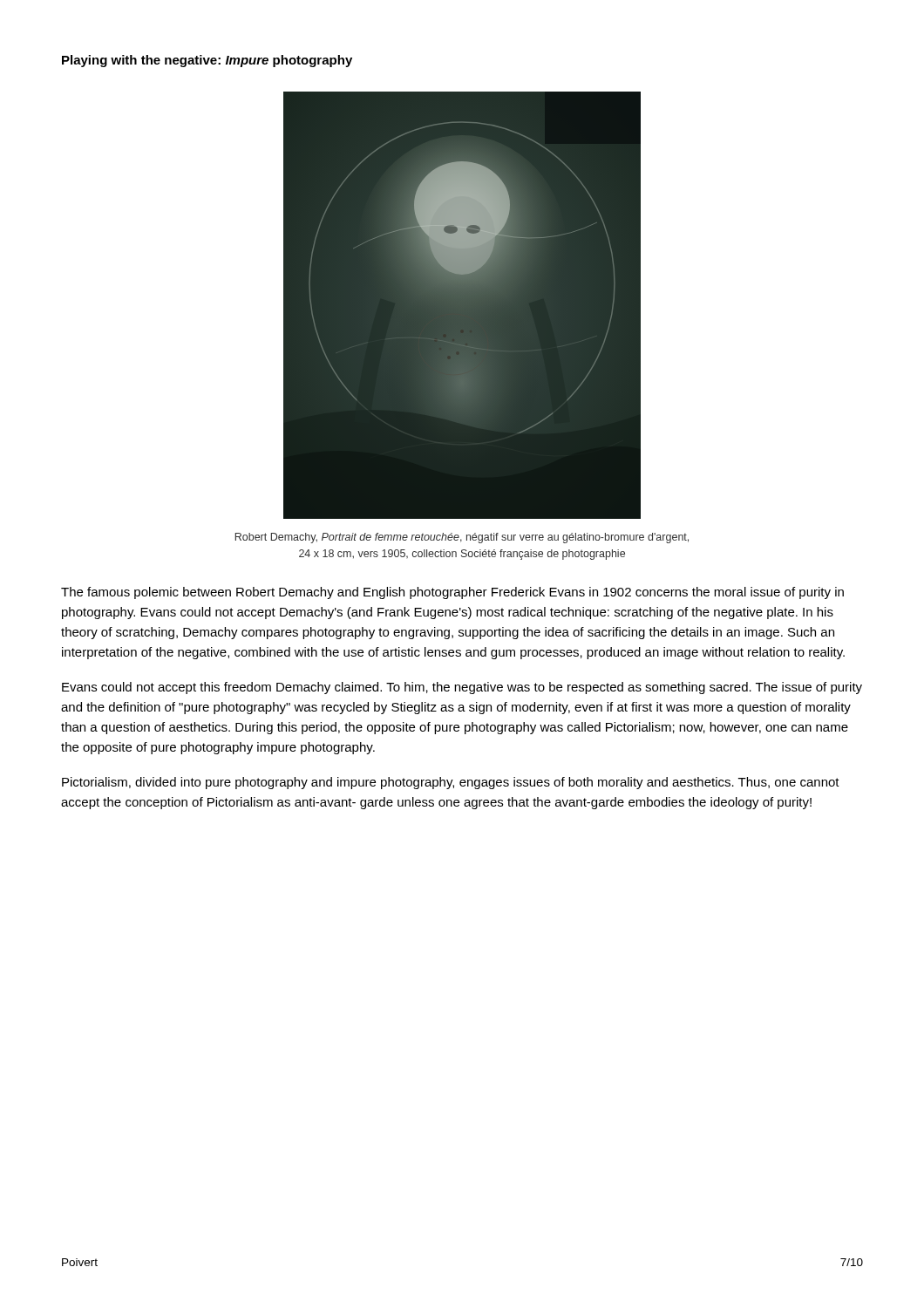Locate the section header containing "Playing with the negative: Impure photography"

click(x=207, y=60)
